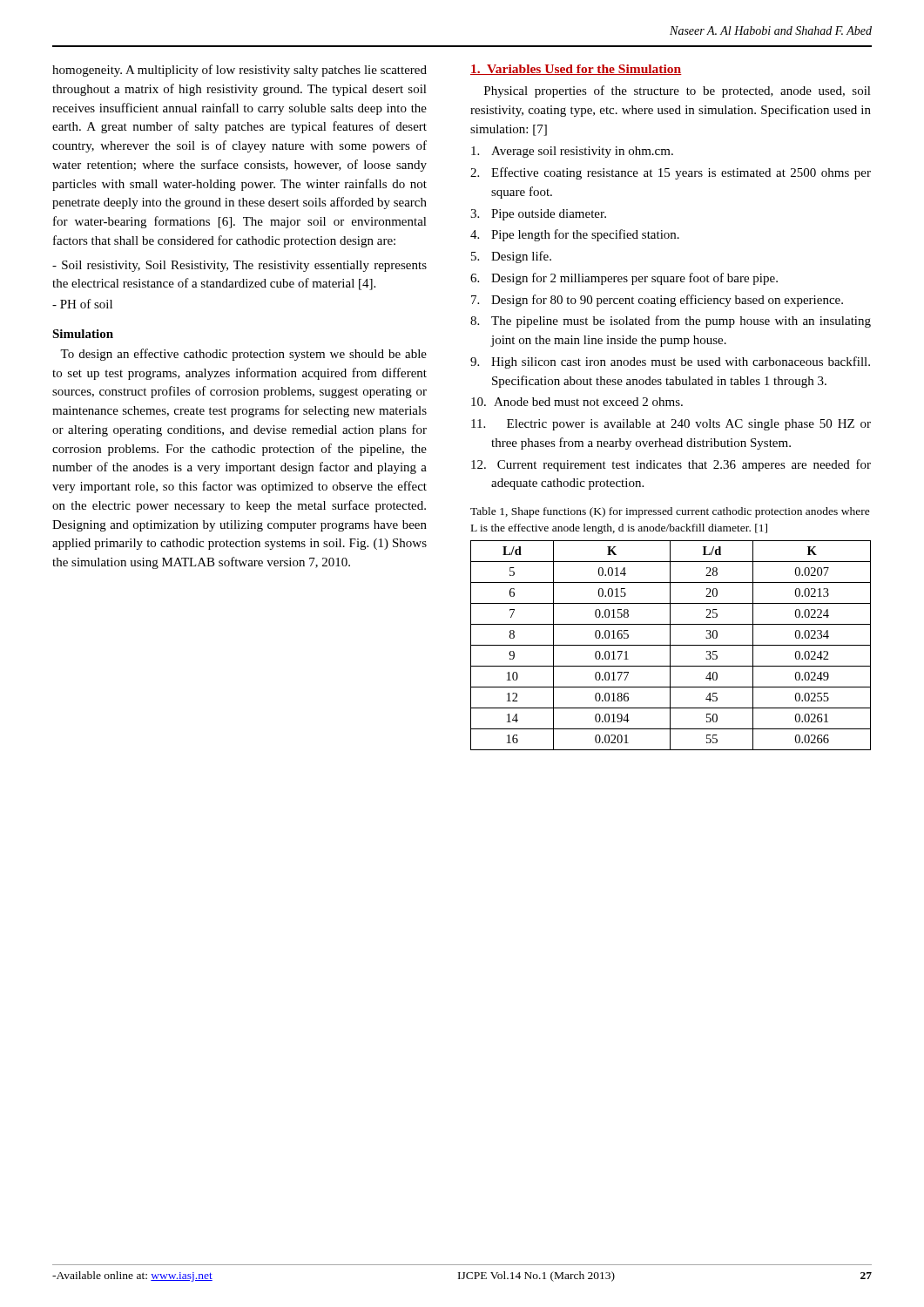Locate the list item that says "7.Design for 80 to"
924x1307 pixels.
pos(671,300)
